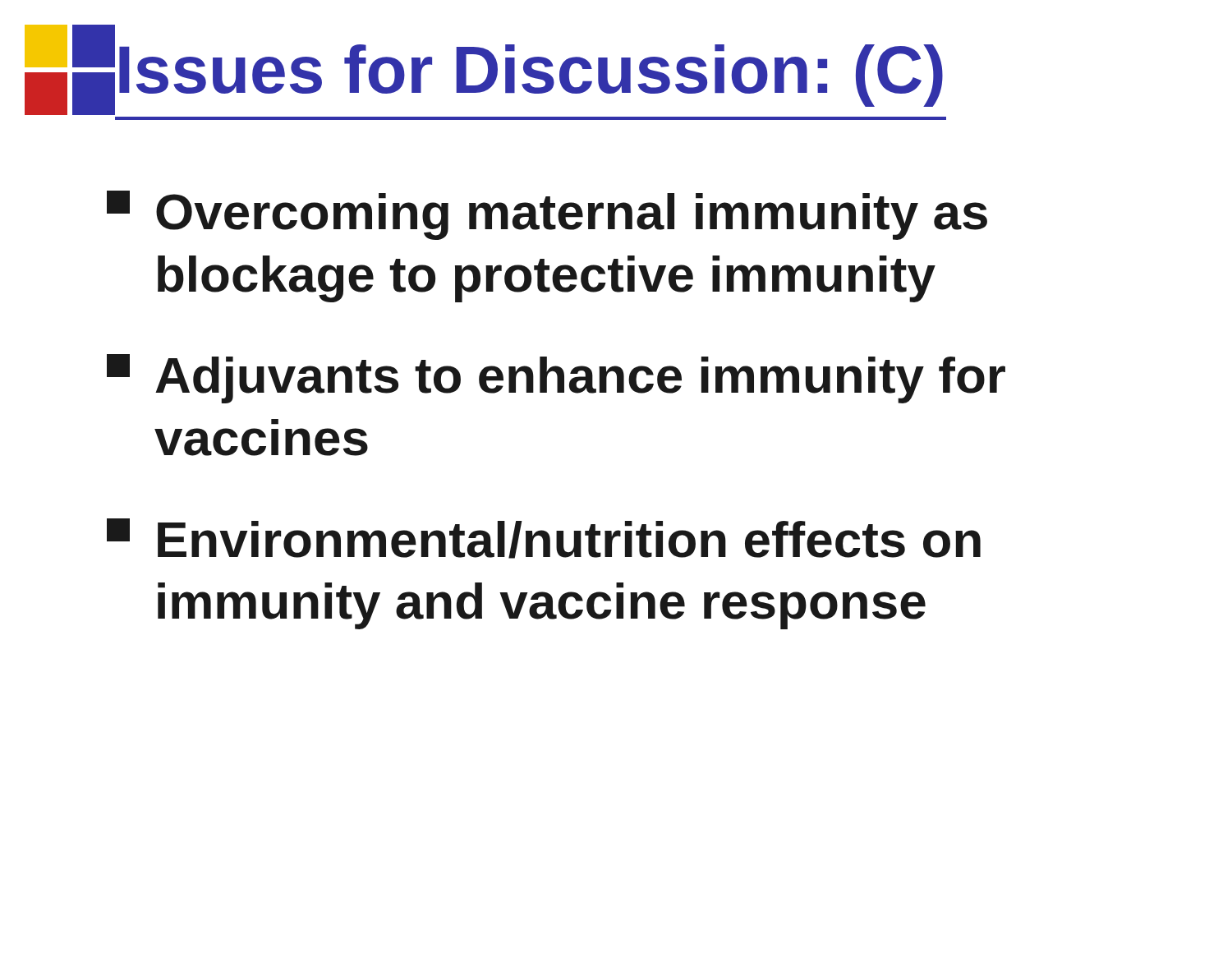Click the passage that begins "Overcoming maternal immunity"

pos(548,243)
